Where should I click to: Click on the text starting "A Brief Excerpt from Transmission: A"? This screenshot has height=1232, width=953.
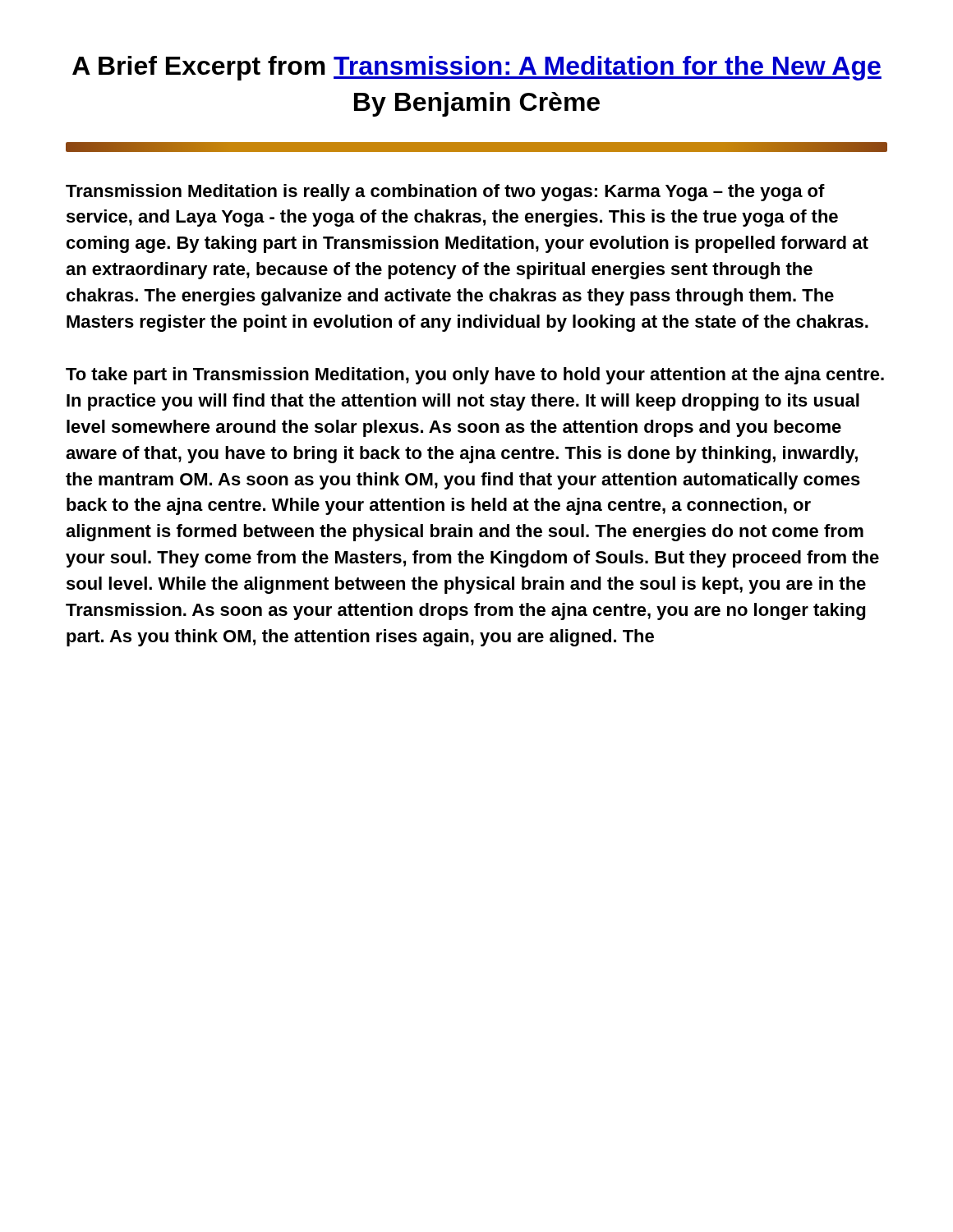[476, 83]
